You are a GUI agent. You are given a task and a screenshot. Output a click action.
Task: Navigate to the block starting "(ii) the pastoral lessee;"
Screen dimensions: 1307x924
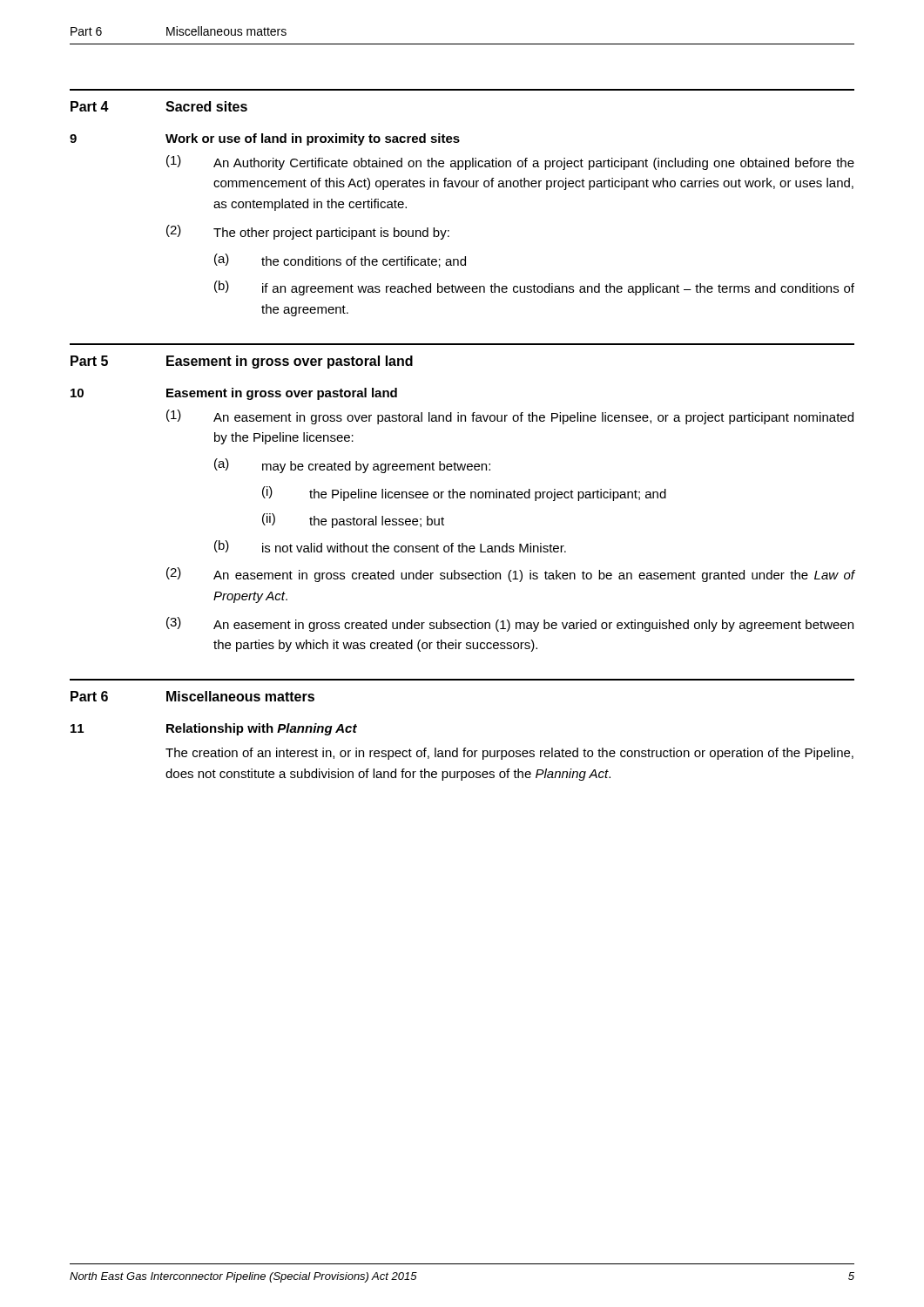pos(353,521)
